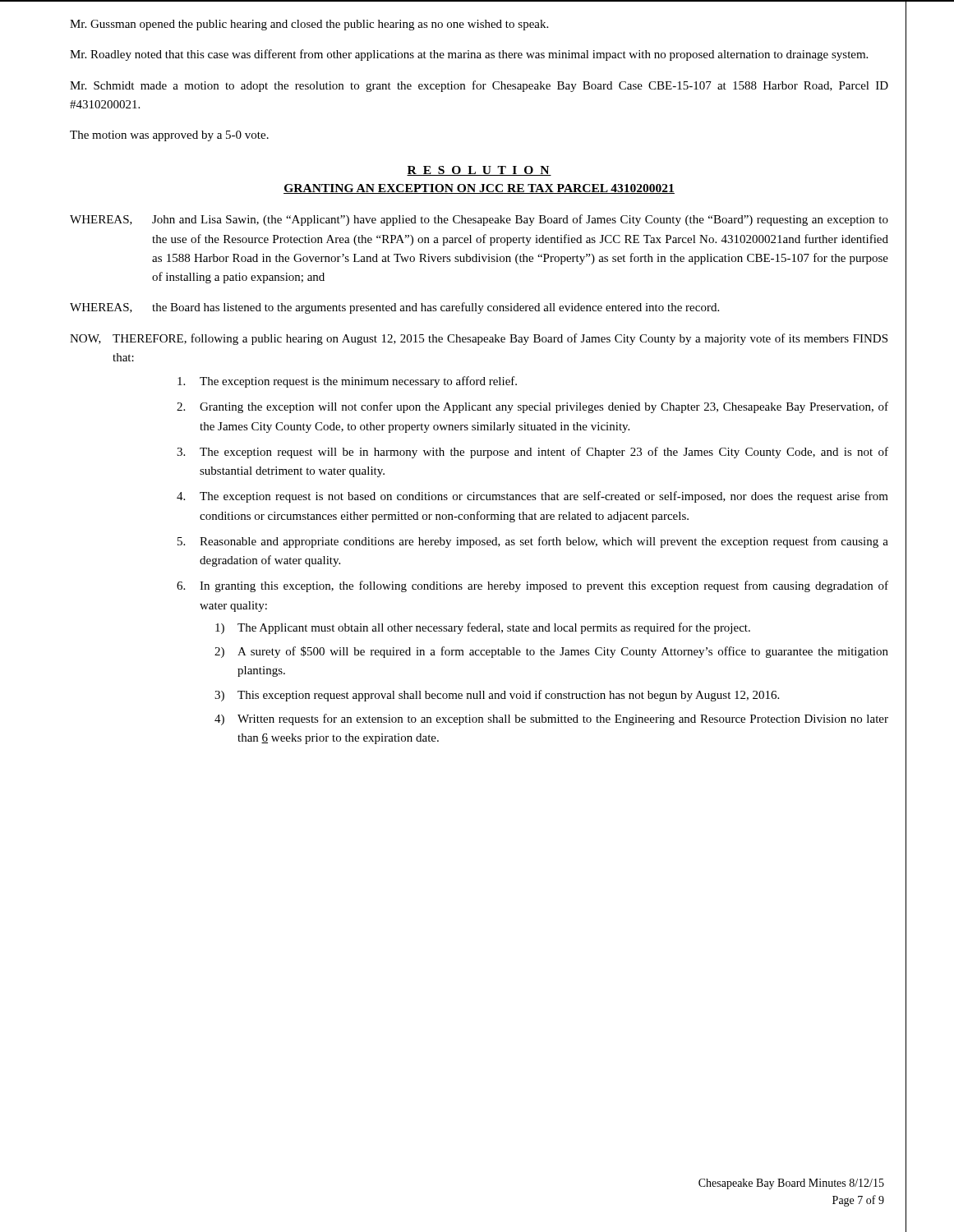The height and width of the screenshot is (1232, 954).
Task: Point to the block beginning "6. In granting this exception, the"
Action: (x=532, y=665)
